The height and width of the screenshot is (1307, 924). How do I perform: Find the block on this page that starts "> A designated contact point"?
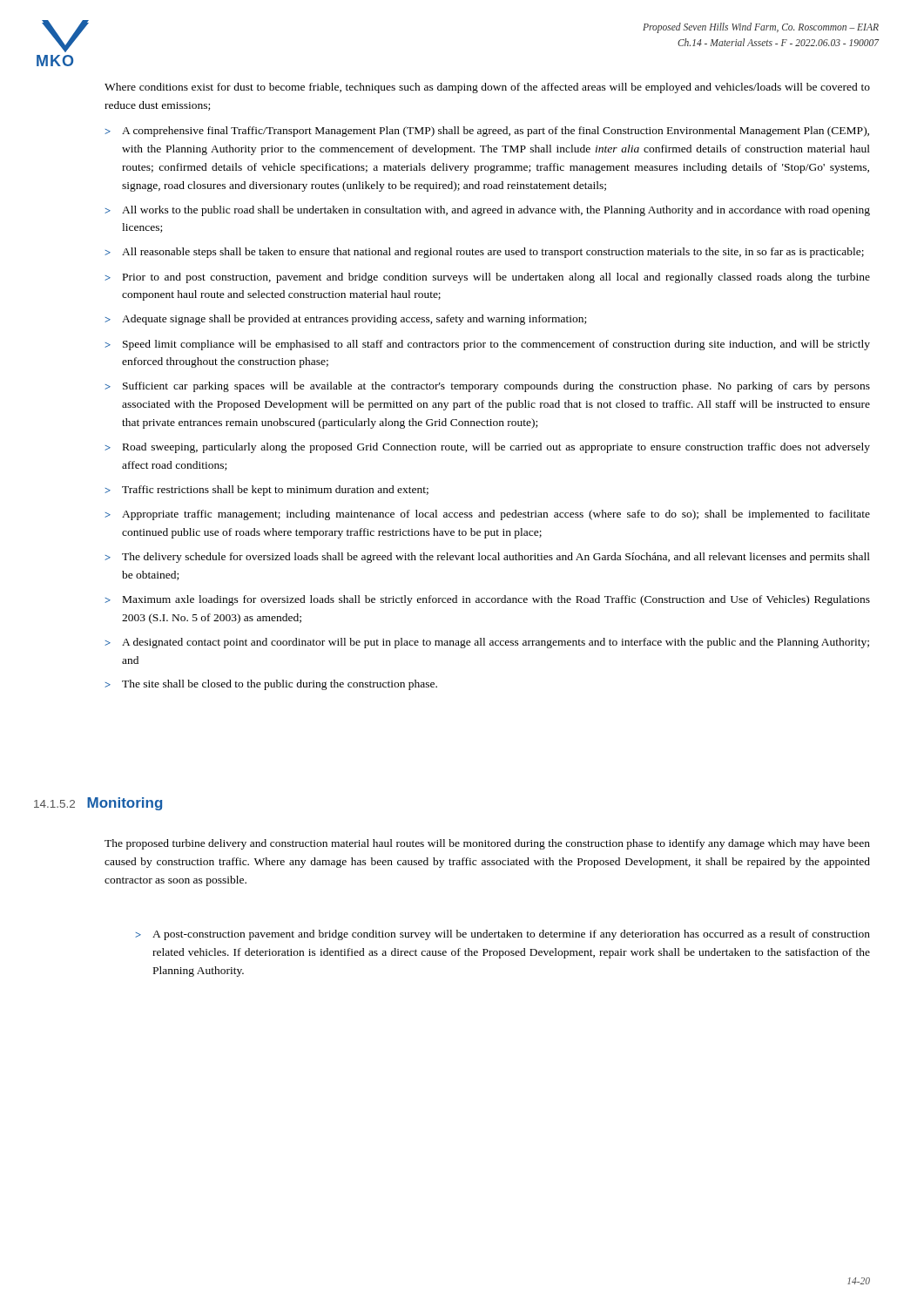pos(487,651)
